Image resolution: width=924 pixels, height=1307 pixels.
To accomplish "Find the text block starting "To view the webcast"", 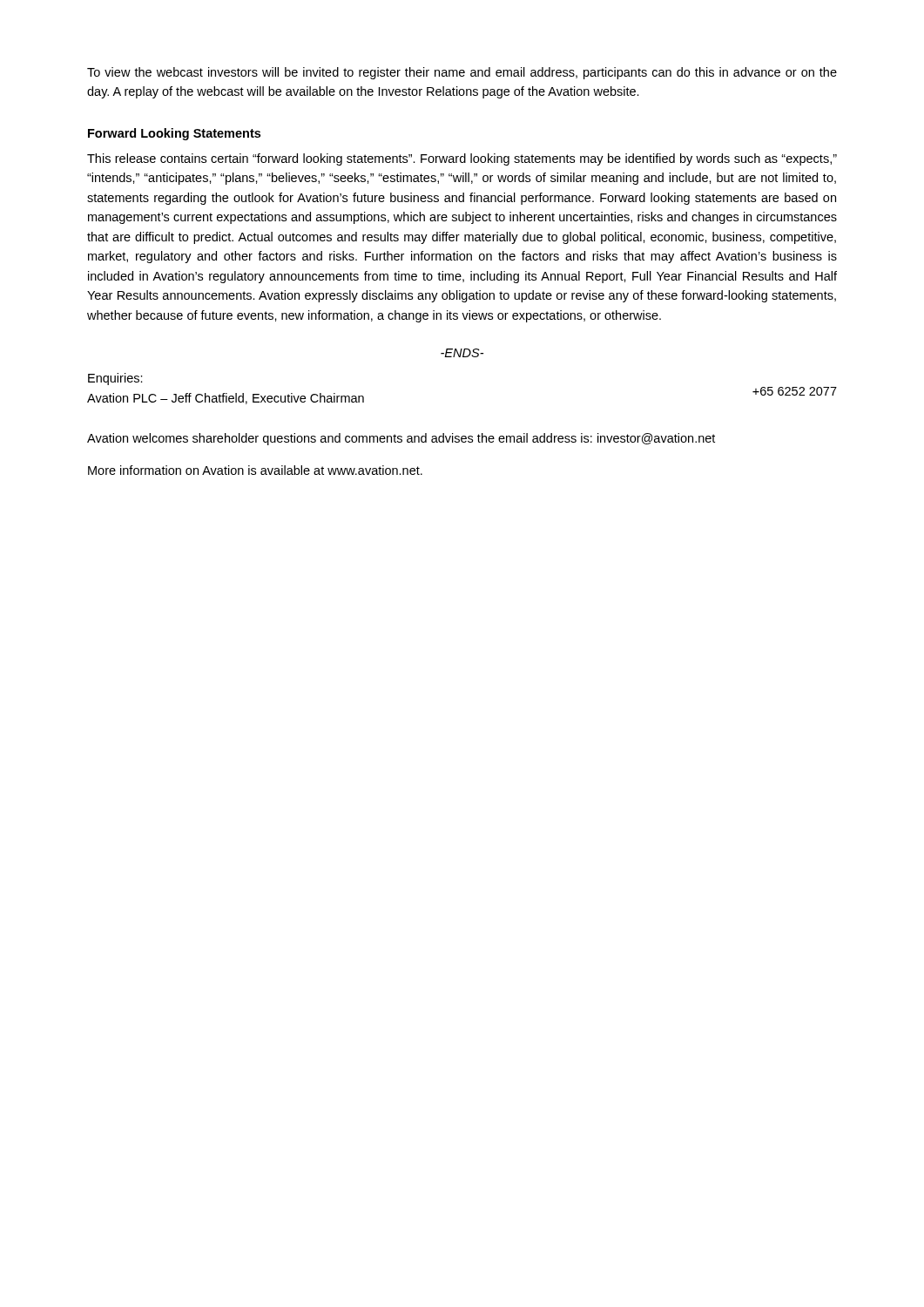I will (462, 82).
